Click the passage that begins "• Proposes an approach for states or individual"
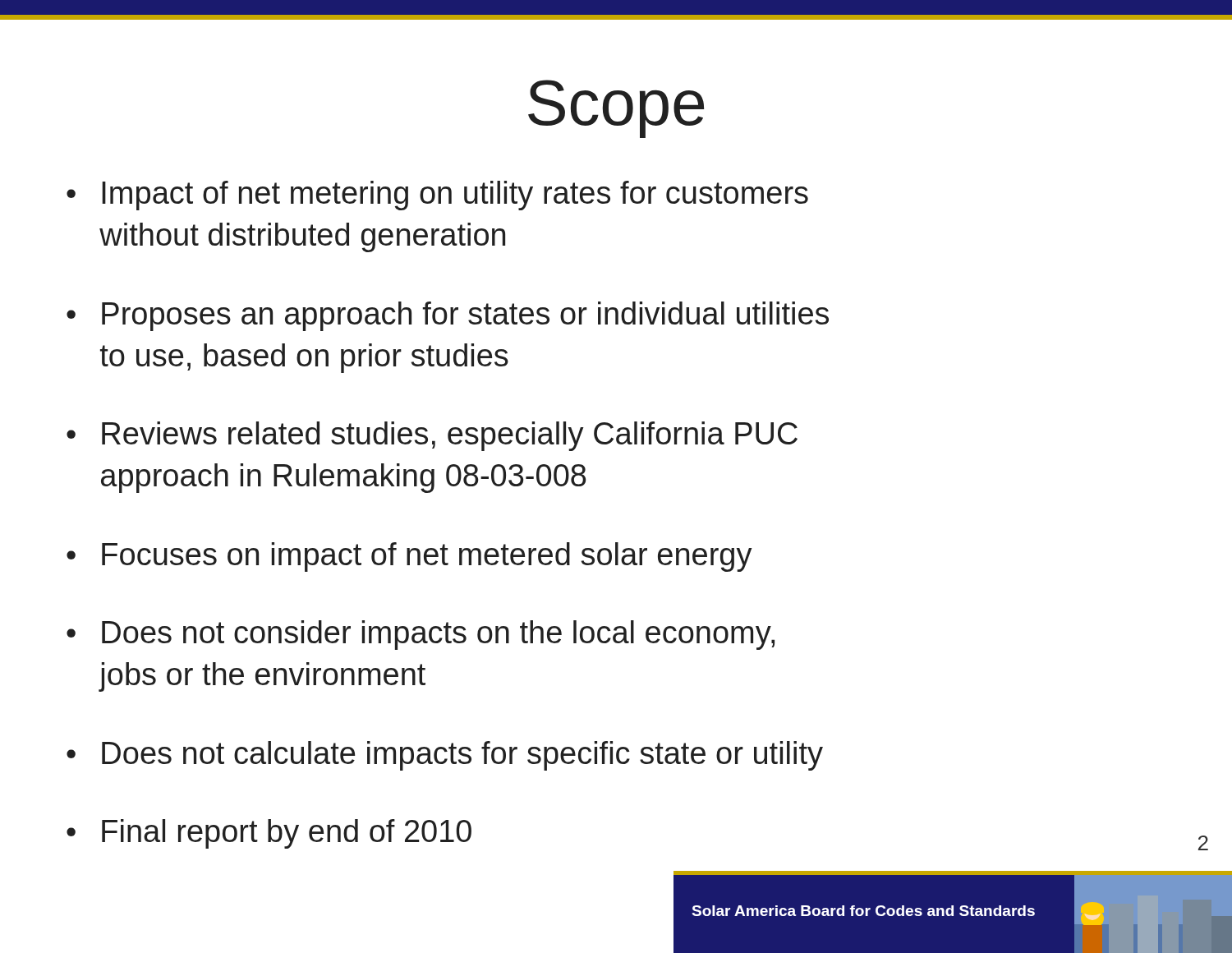The height and width of the screenshot is (953, 1232). pos(448,335)
